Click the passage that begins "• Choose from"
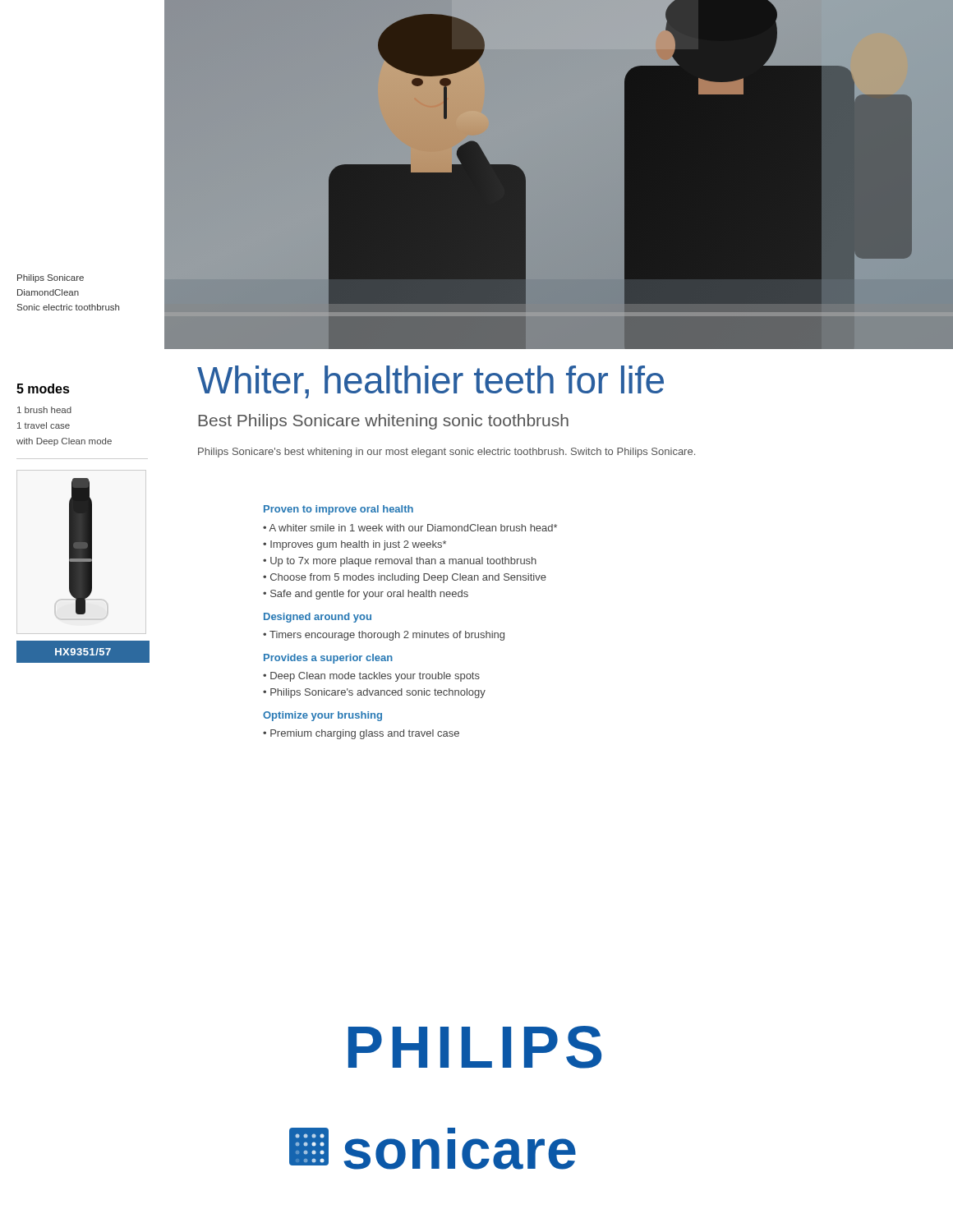This screenshot has height=1232, width=953. coord(405,577)
